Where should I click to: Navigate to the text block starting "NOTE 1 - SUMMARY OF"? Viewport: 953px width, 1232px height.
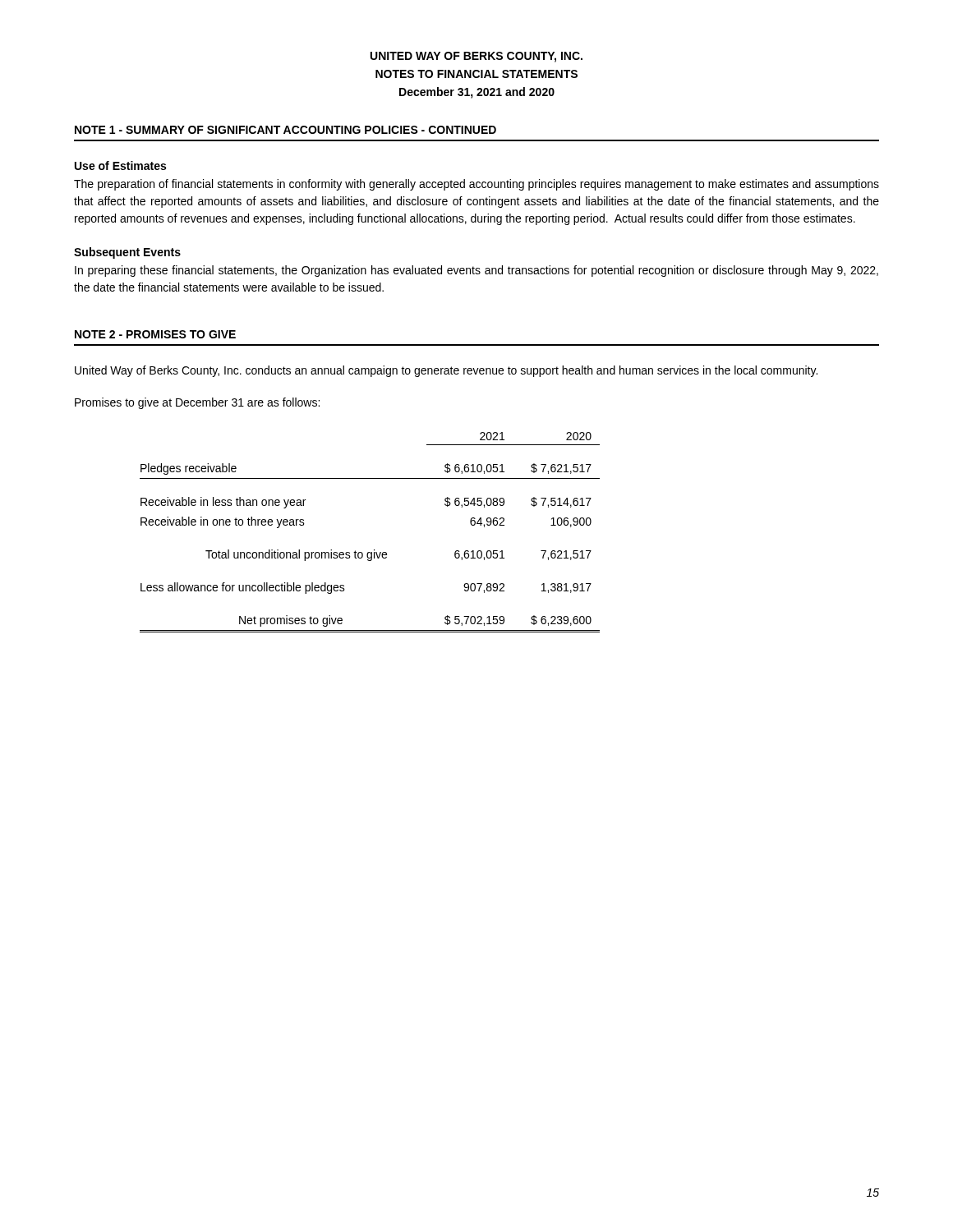(285, 130)
